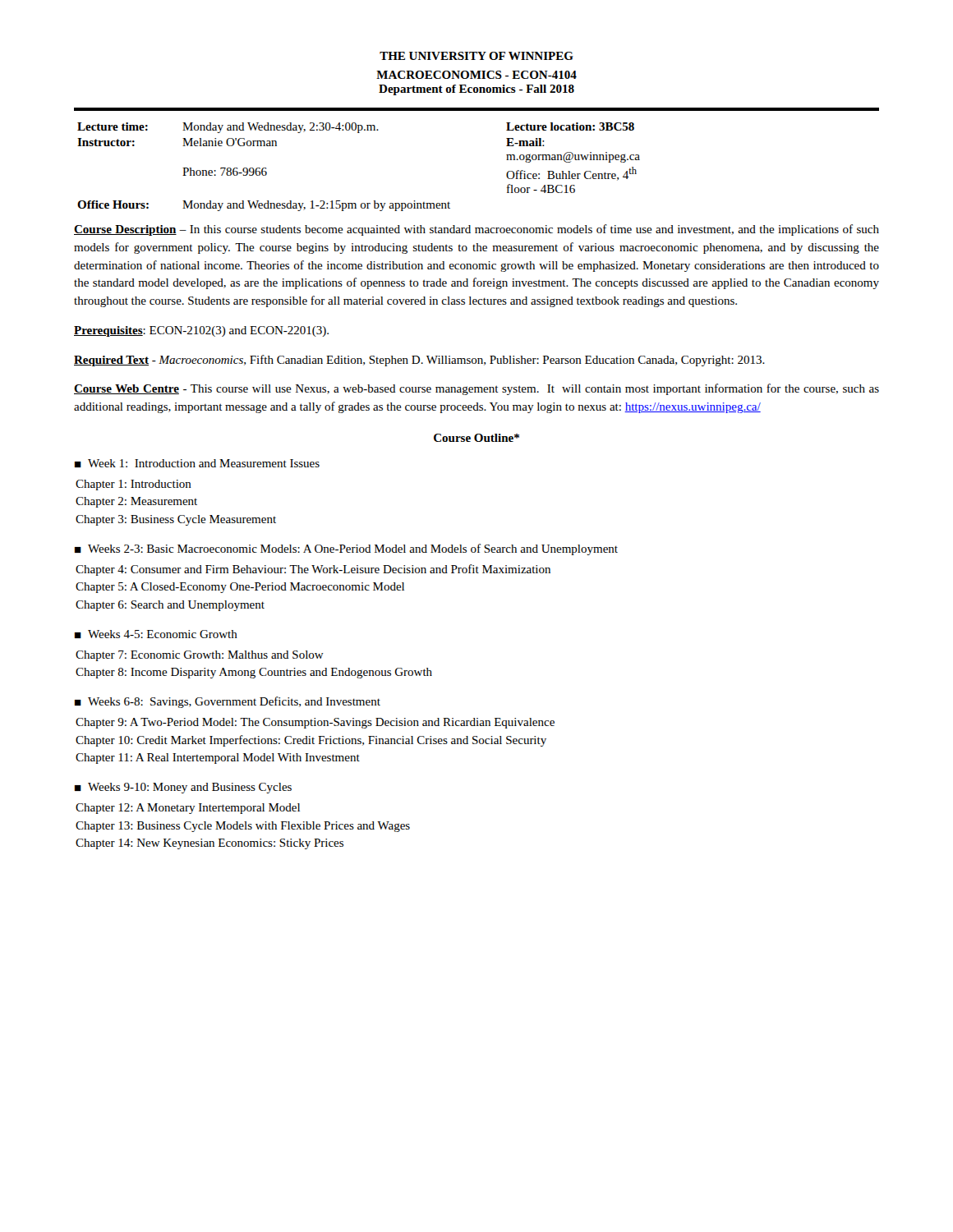The height and width of the screenshot is (1232, 953).
Task: Point to the element starting "■ Weeks 2-3: Basic"
Action: 476,577
